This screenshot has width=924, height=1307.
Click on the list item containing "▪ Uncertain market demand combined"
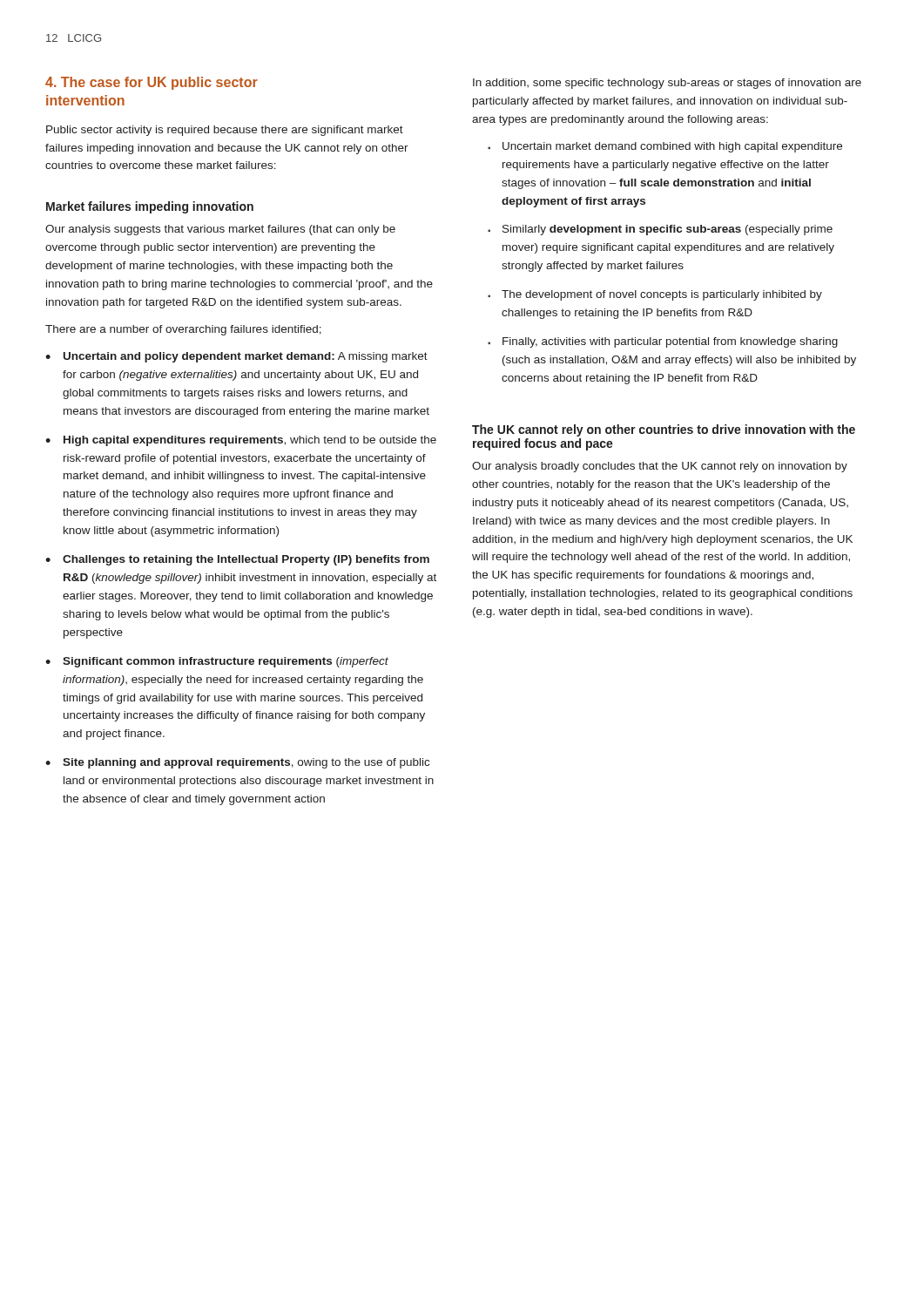[x=676, y=174]
